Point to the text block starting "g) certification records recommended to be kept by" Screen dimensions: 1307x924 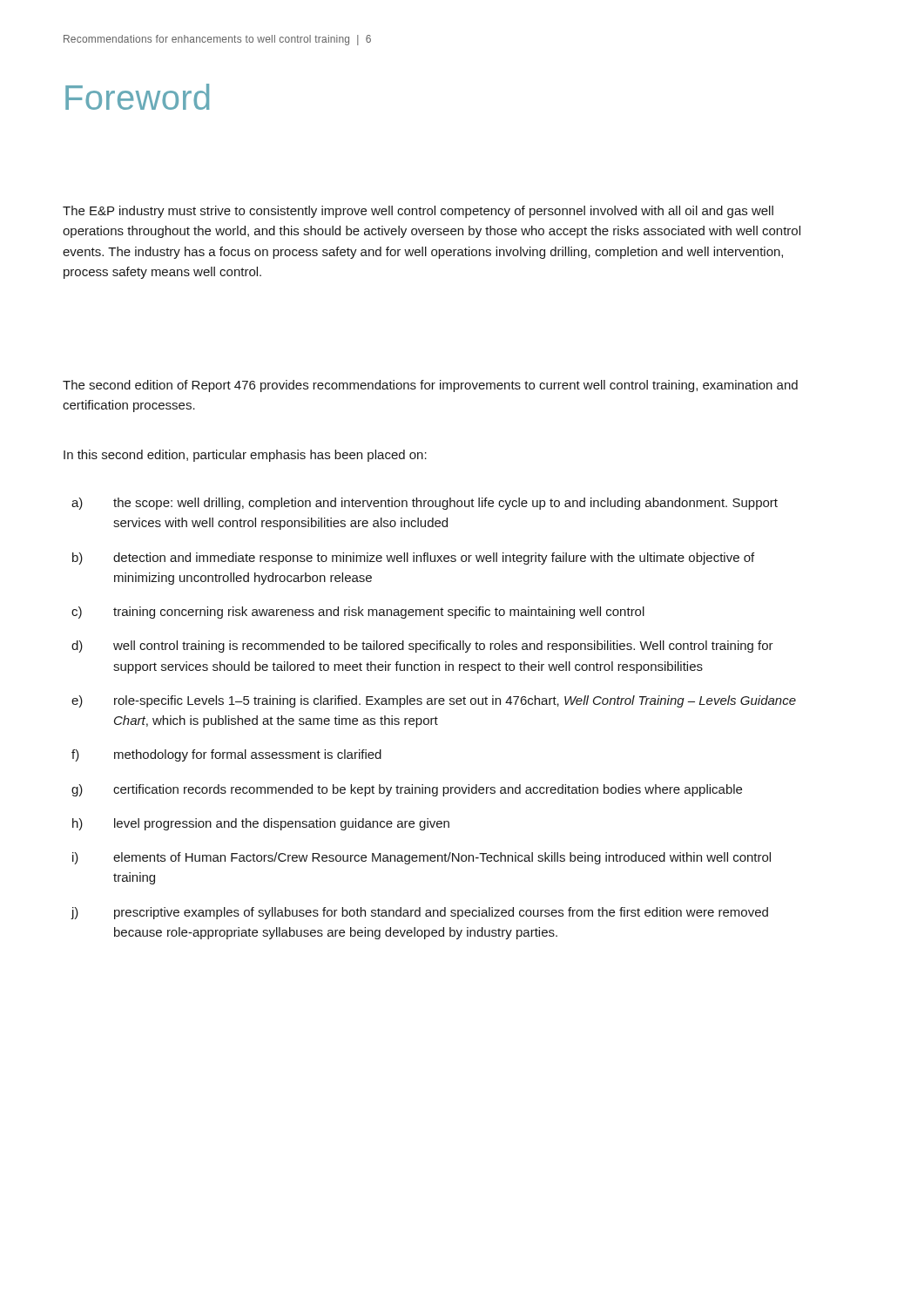point(437,789)
